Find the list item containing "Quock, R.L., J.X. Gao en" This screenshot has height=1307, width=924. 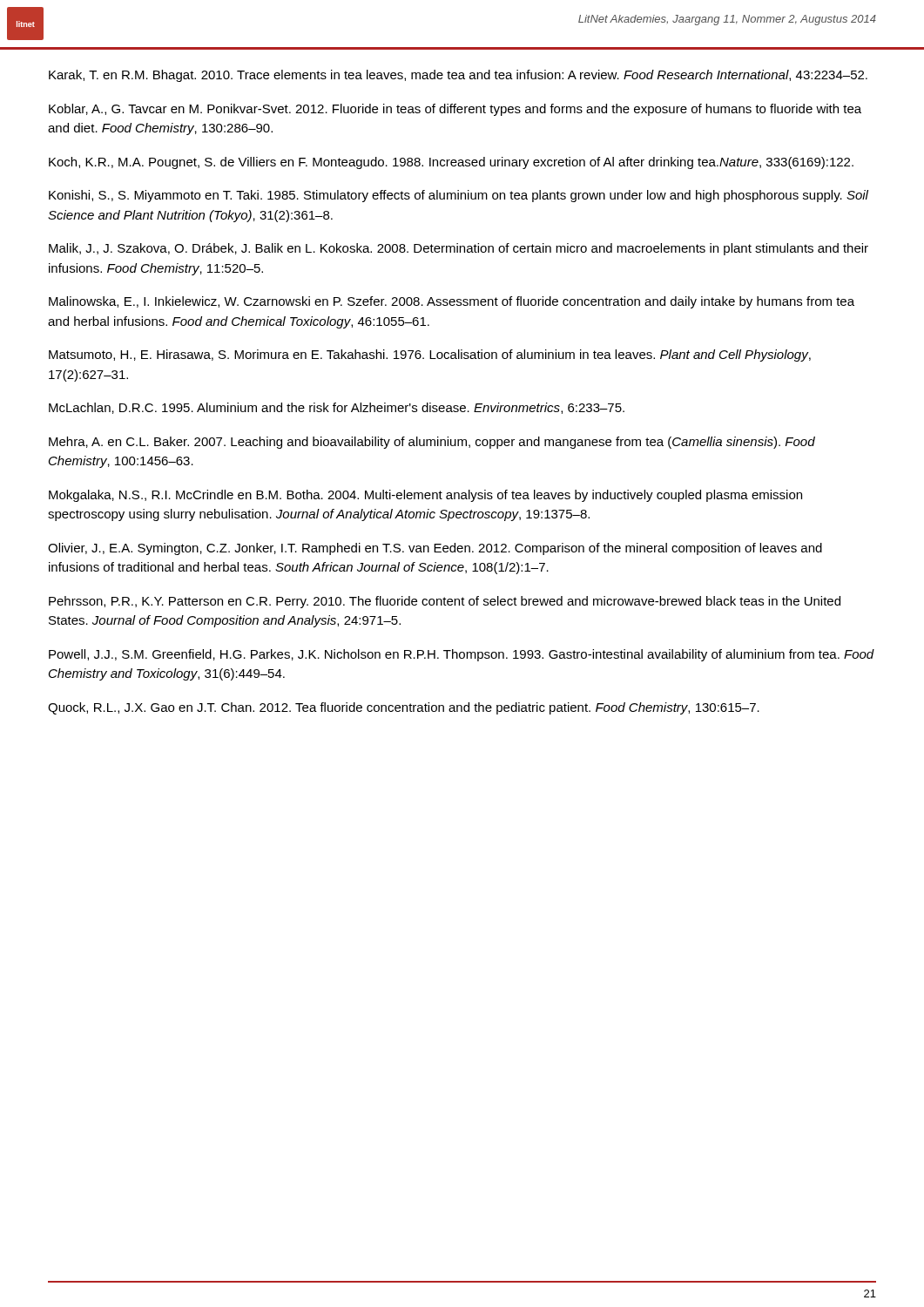(x=404, y=707)
